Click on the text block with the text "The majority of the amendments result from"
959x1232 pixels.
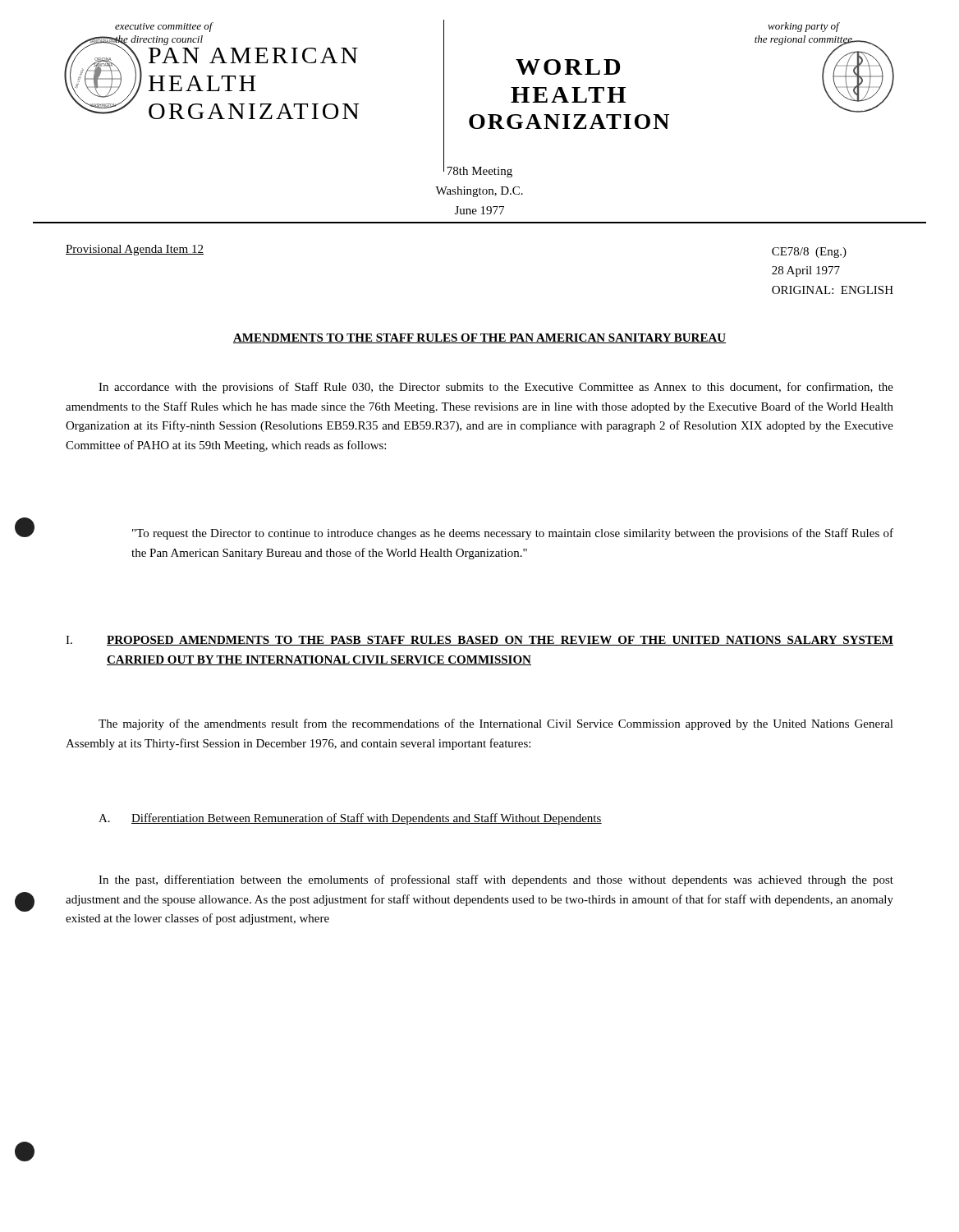(x=480, y=733)
